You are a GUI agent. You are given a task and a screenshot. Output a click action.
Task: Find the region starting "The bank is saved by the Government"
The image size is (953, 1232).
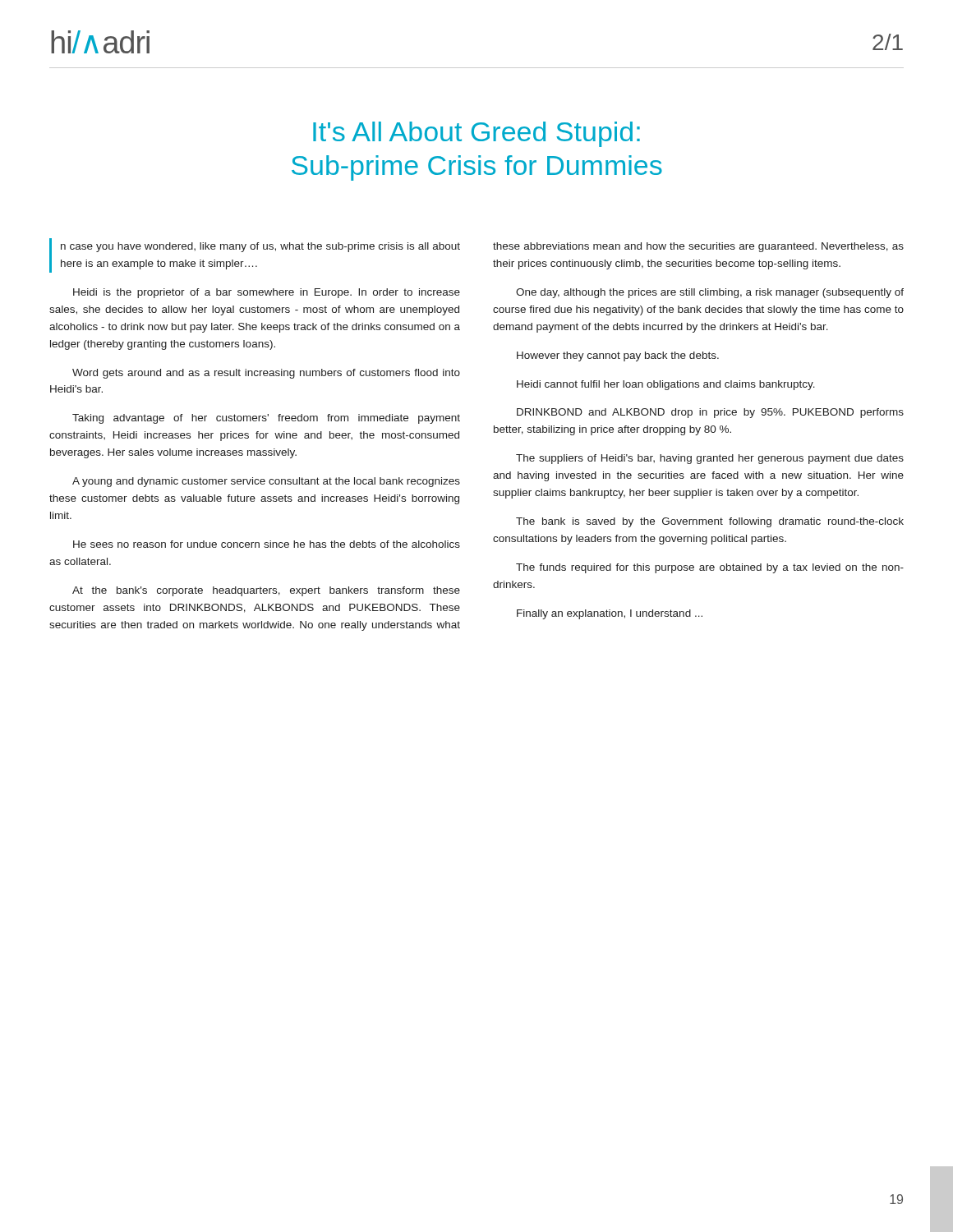[698, 530]
